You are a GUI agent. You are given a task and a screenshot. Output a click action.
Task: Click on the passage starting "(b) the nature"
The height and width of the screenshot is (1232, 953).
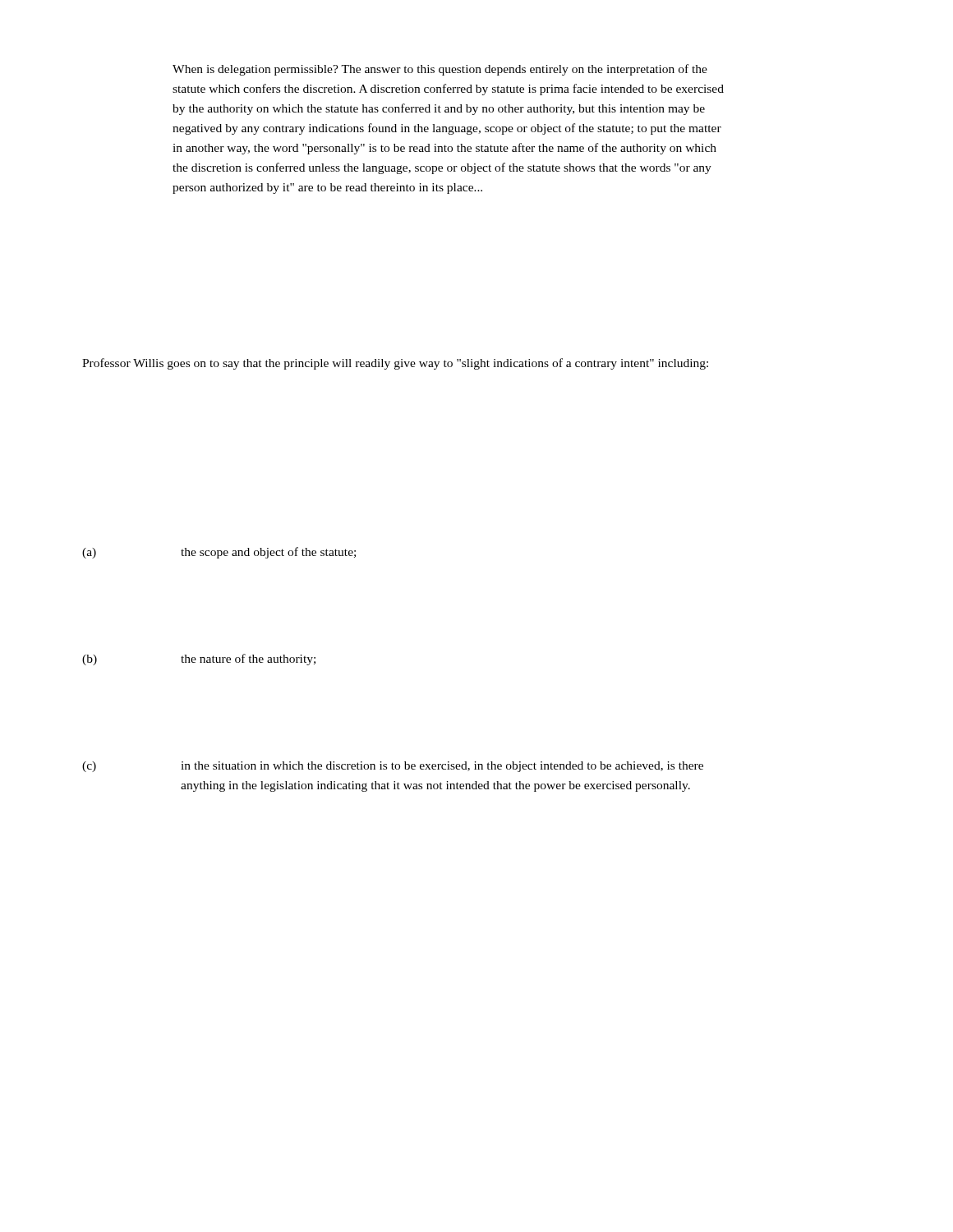click(199, 660)
